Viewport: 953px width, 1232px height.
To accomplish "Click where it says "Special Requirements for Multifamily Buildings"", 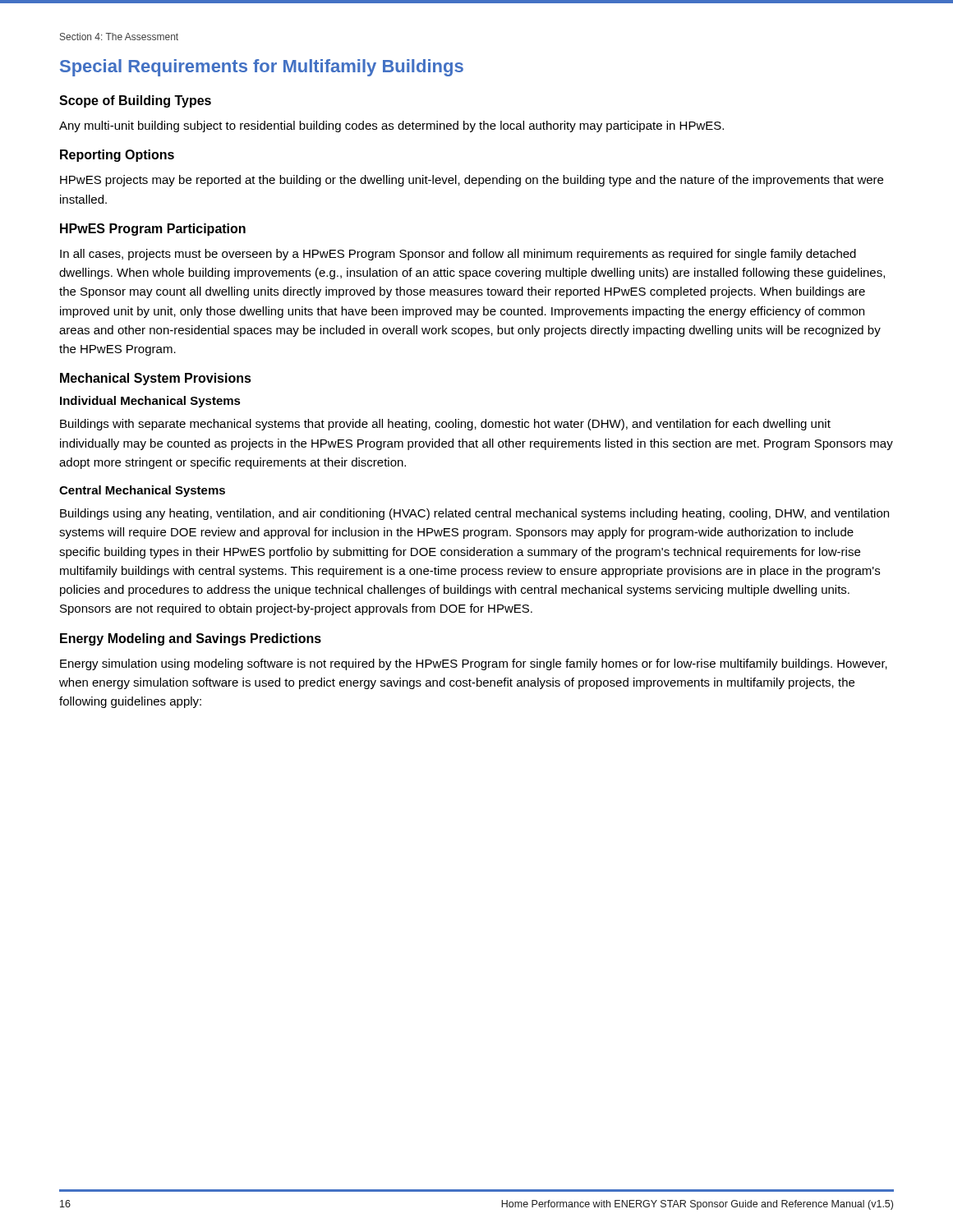I will (x=262, y=66).
